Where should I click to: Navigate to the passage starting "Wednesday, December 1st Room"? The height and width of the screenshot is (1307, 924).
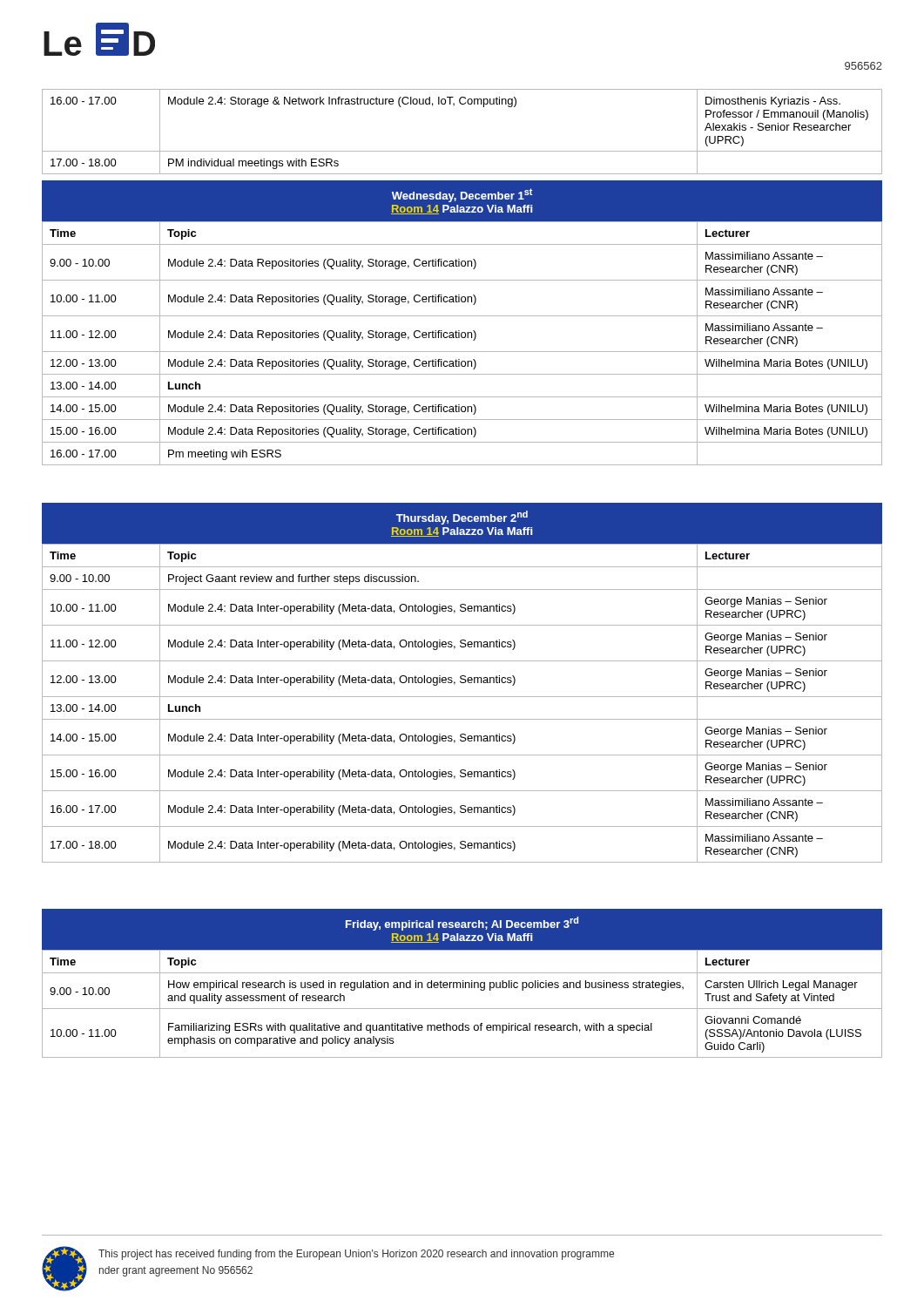click(462, 201)
